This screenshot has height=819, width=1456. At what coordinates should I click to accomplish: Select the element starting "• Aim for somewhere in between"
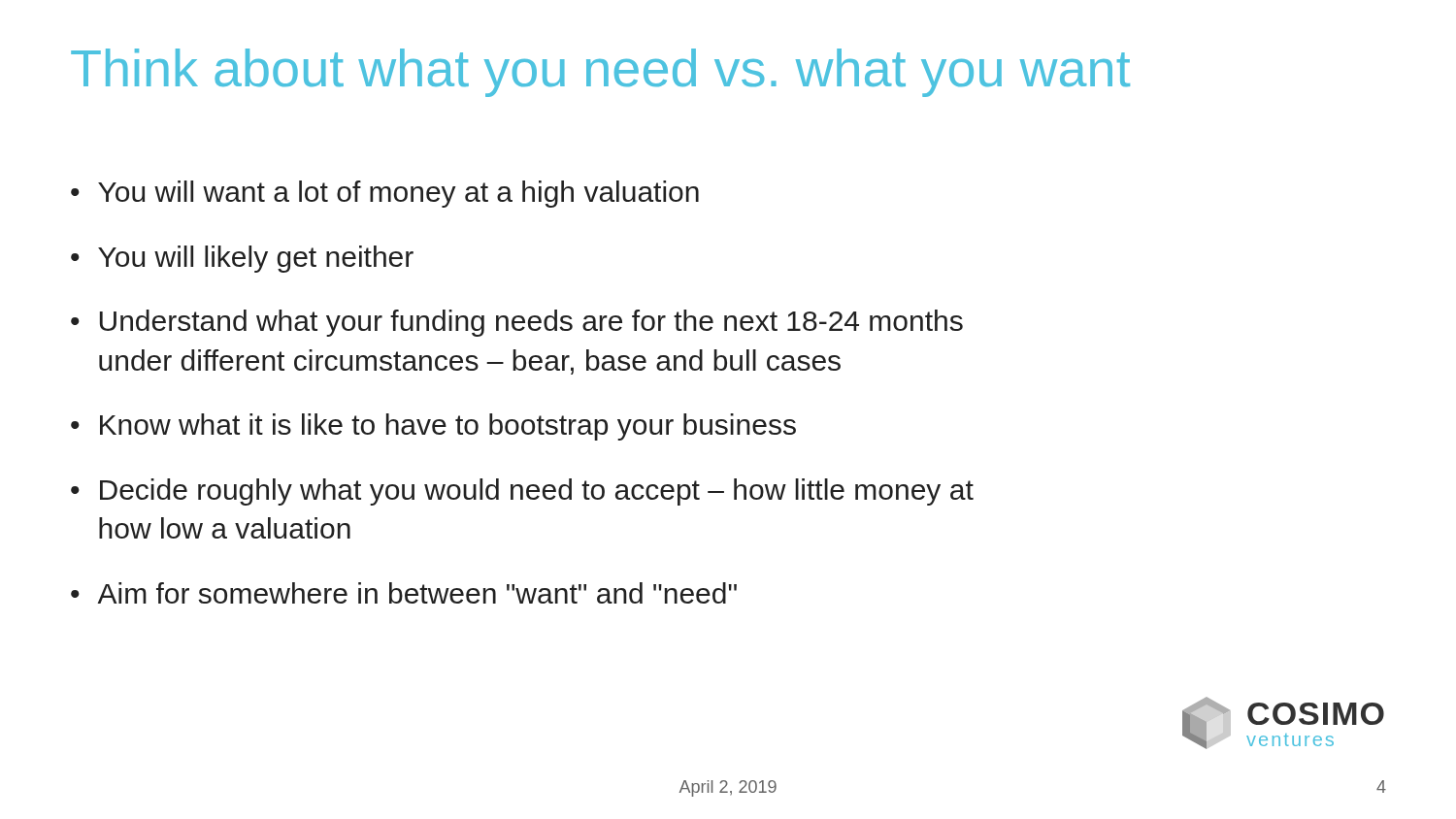[x=404, y=594]
